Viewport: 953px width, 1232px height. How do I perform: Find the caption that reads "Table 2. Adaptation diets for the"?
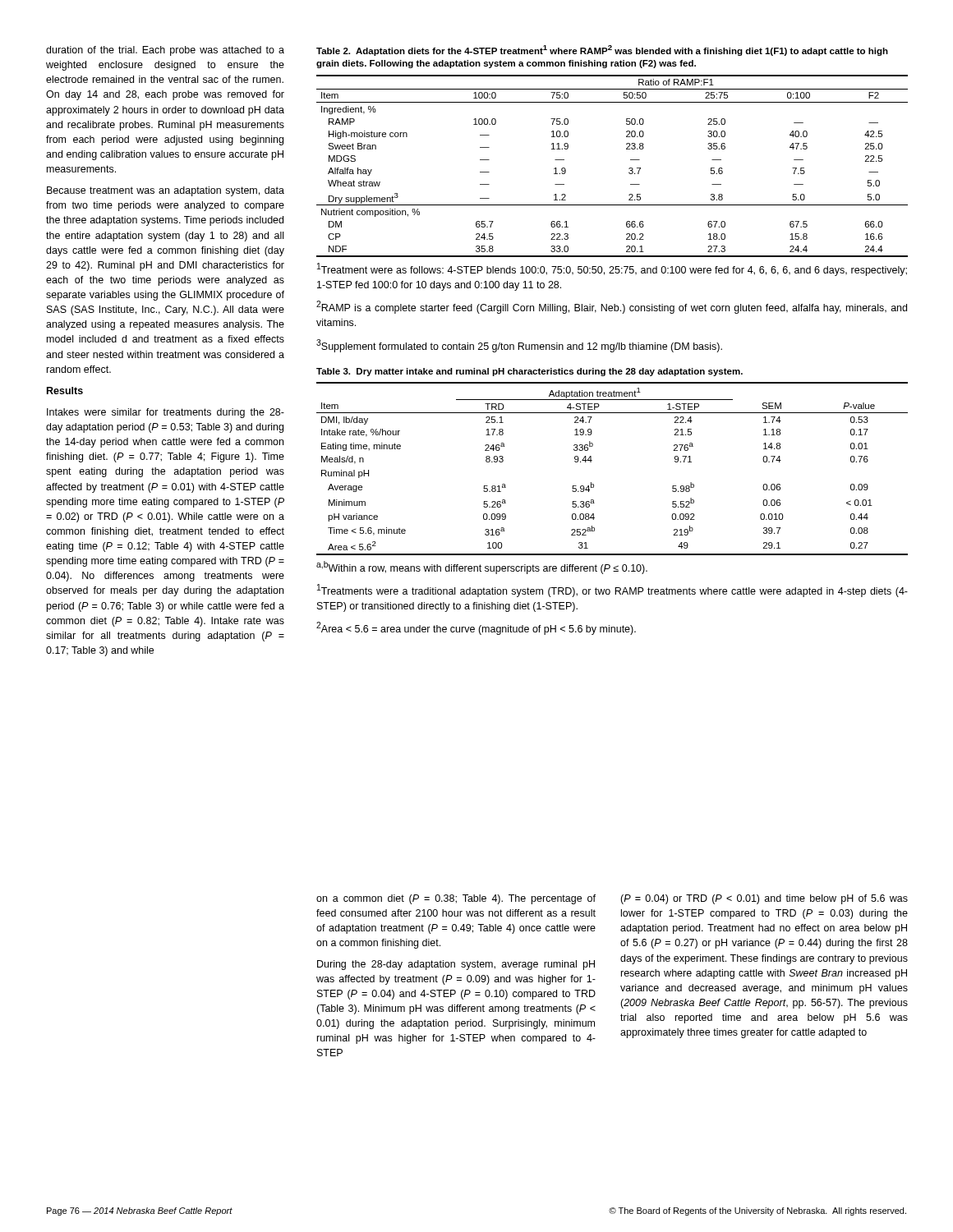(x=602, y=56)
